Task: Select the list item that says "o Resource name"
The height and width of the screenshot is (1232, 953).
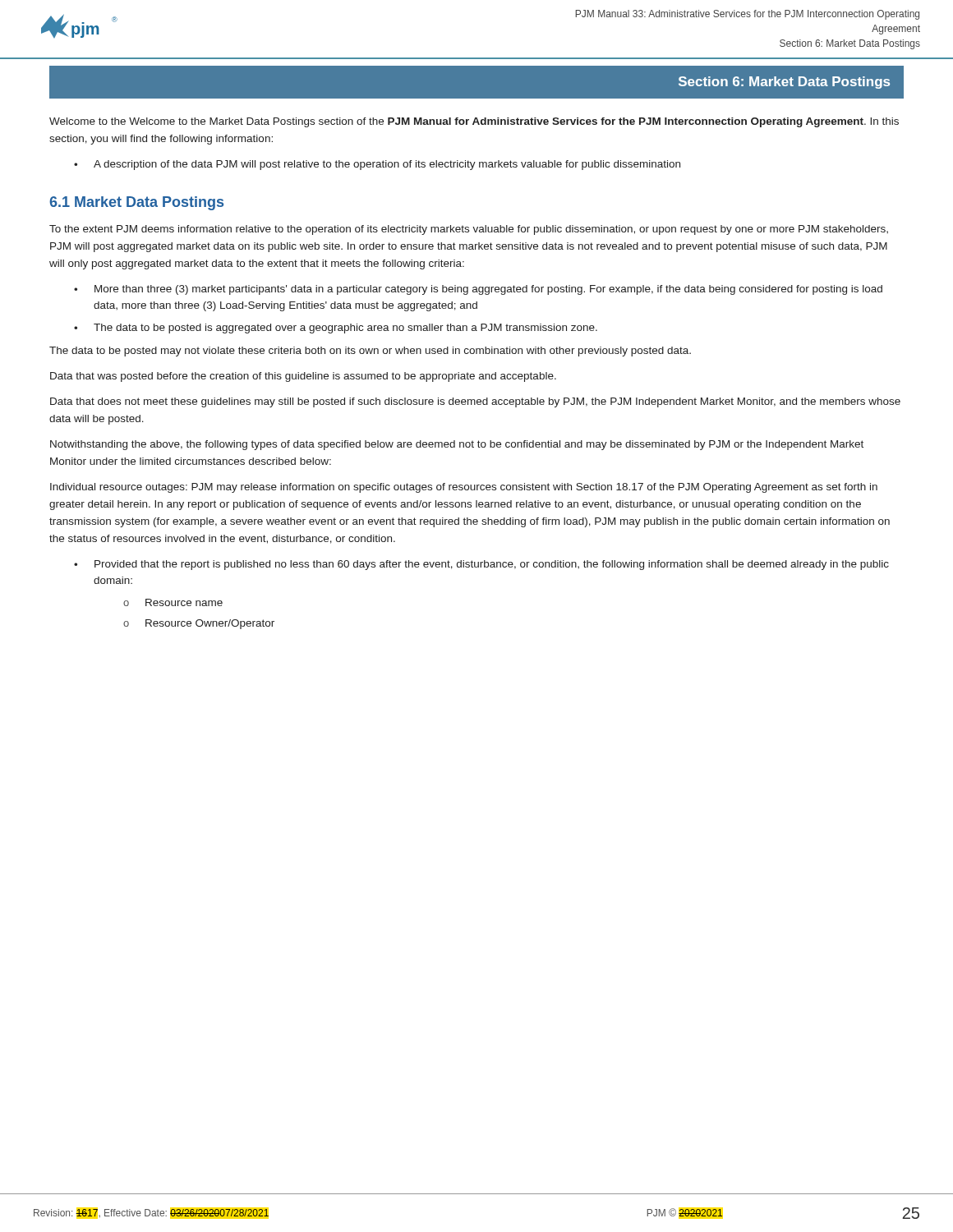Action: [173, 604]
